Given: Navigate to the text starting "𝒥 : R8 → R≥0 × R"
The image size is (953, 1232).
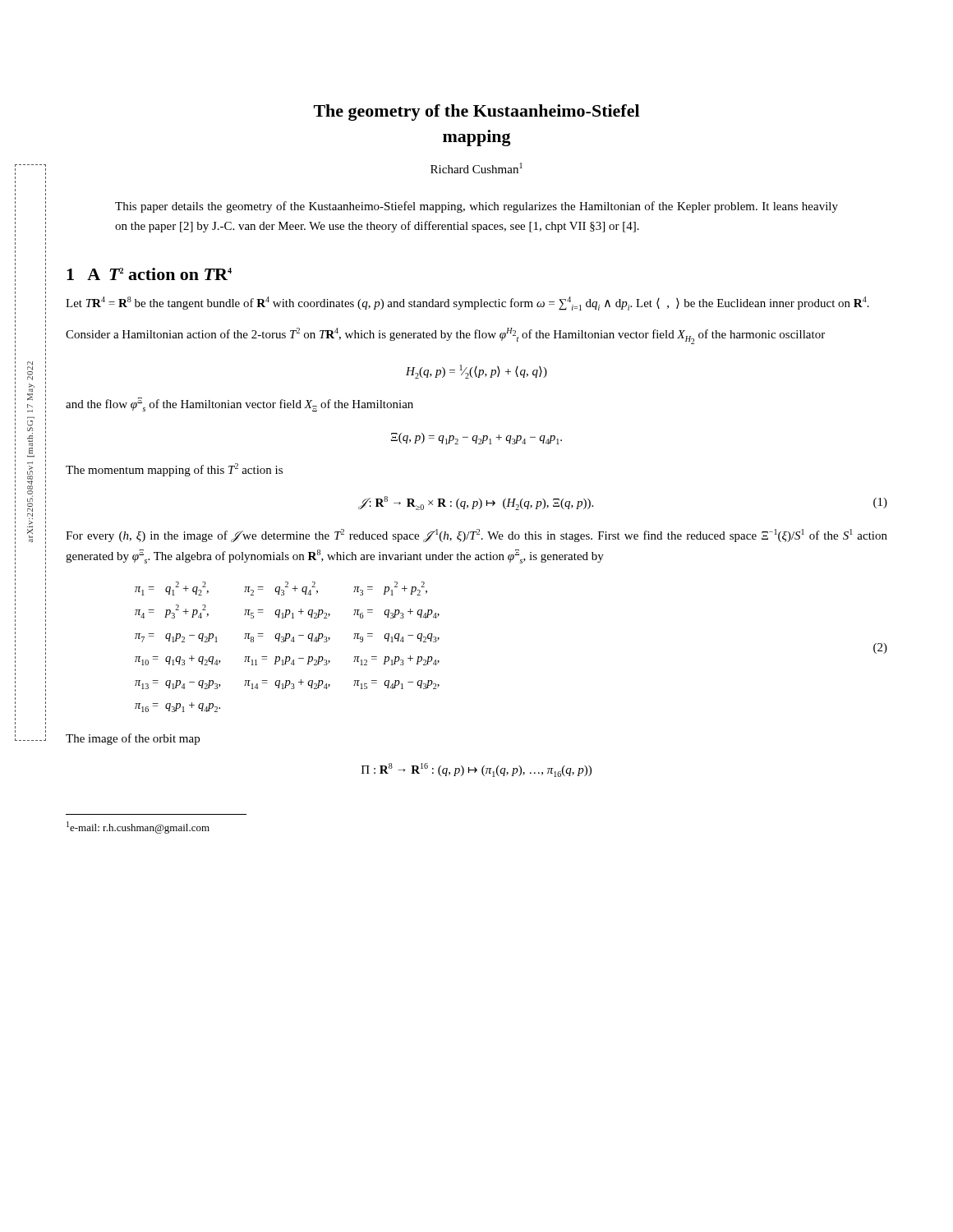Looking at the screenshot, I should [474, 503].
